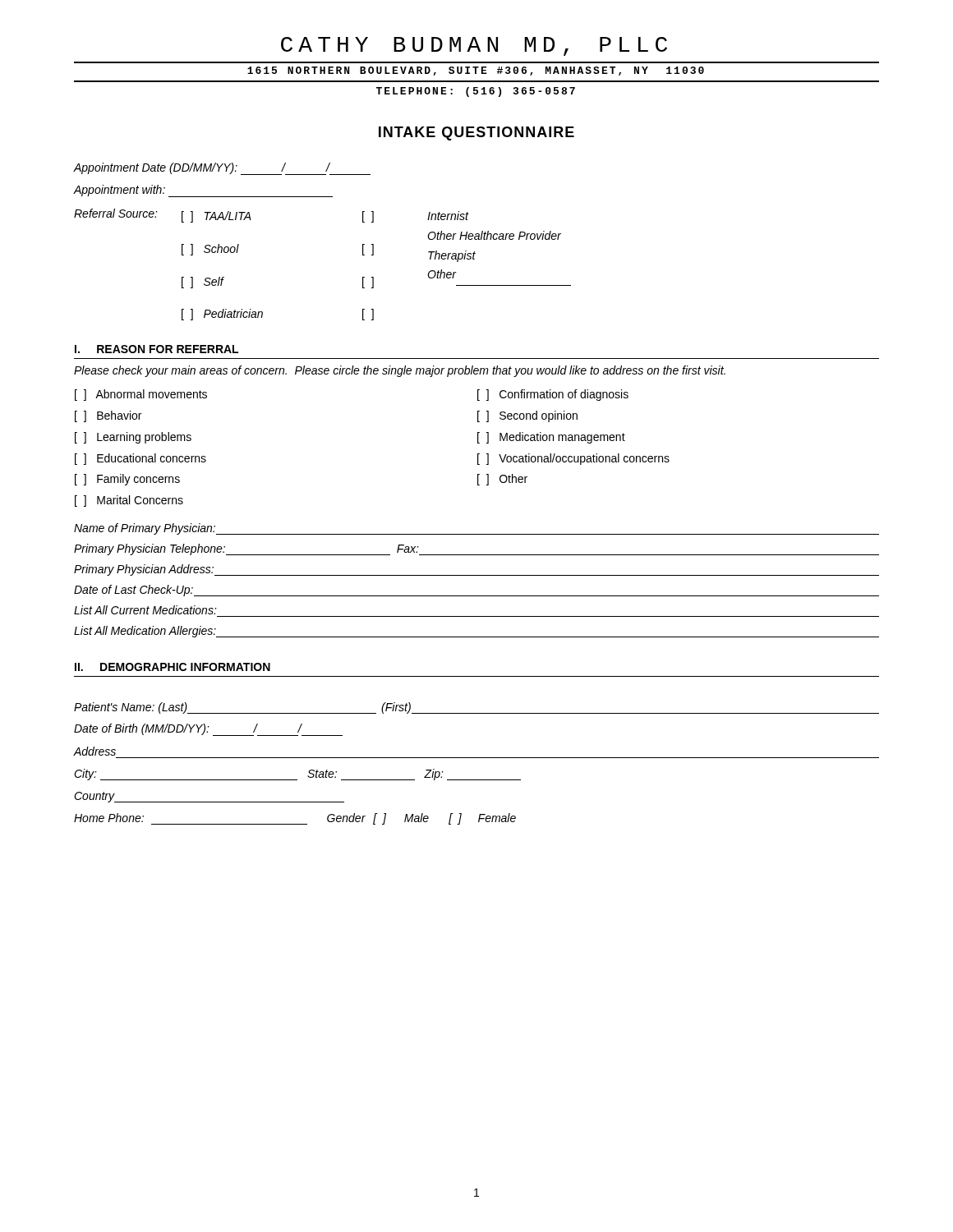953x1232 pixels.
Task: Click on the element starting "Name of Primary Physician:"
Action: pyautogui.click(x=476, y=528)
